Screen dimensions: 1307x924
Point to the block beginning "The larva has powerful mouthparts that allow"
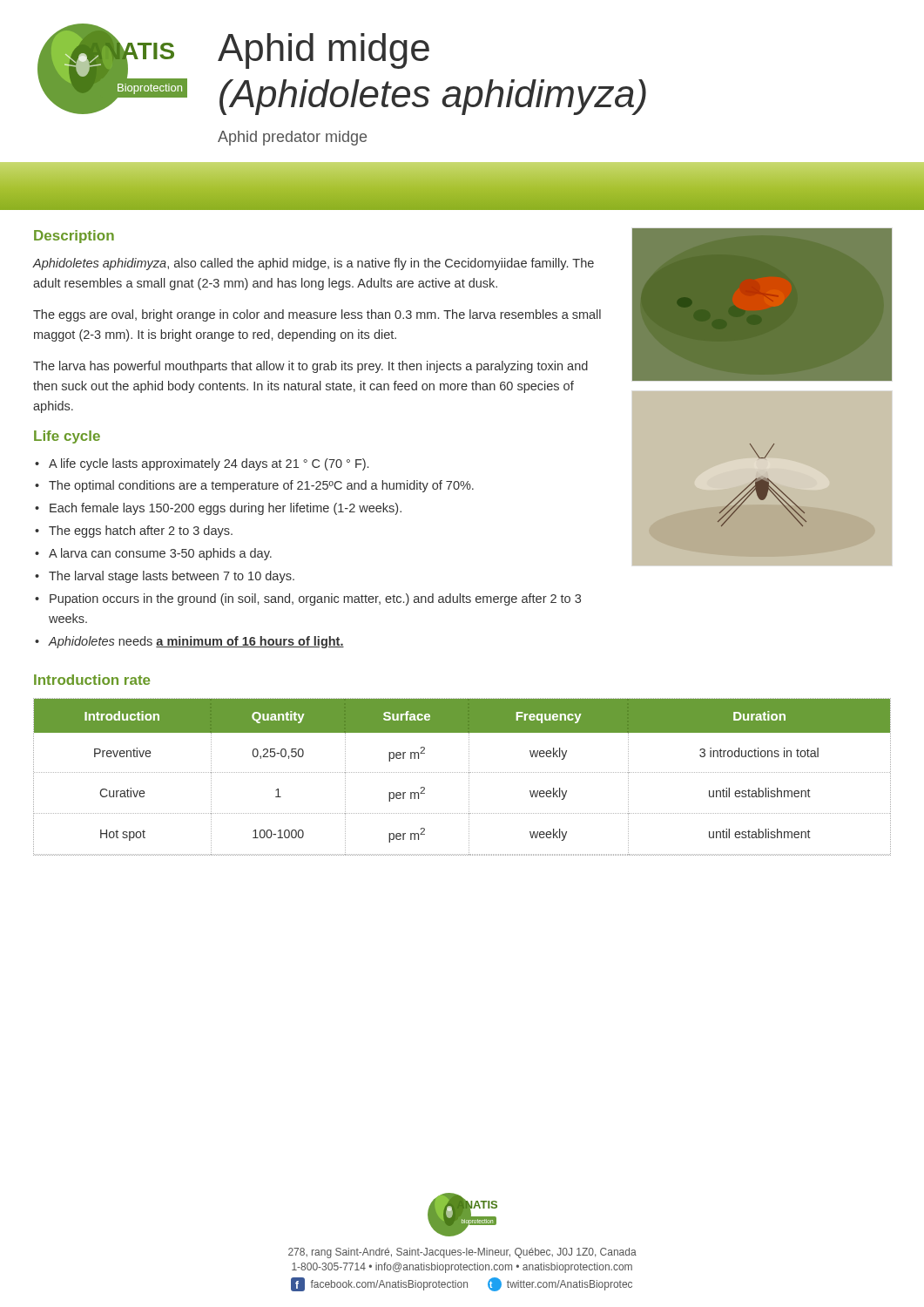tap(311, 386)
